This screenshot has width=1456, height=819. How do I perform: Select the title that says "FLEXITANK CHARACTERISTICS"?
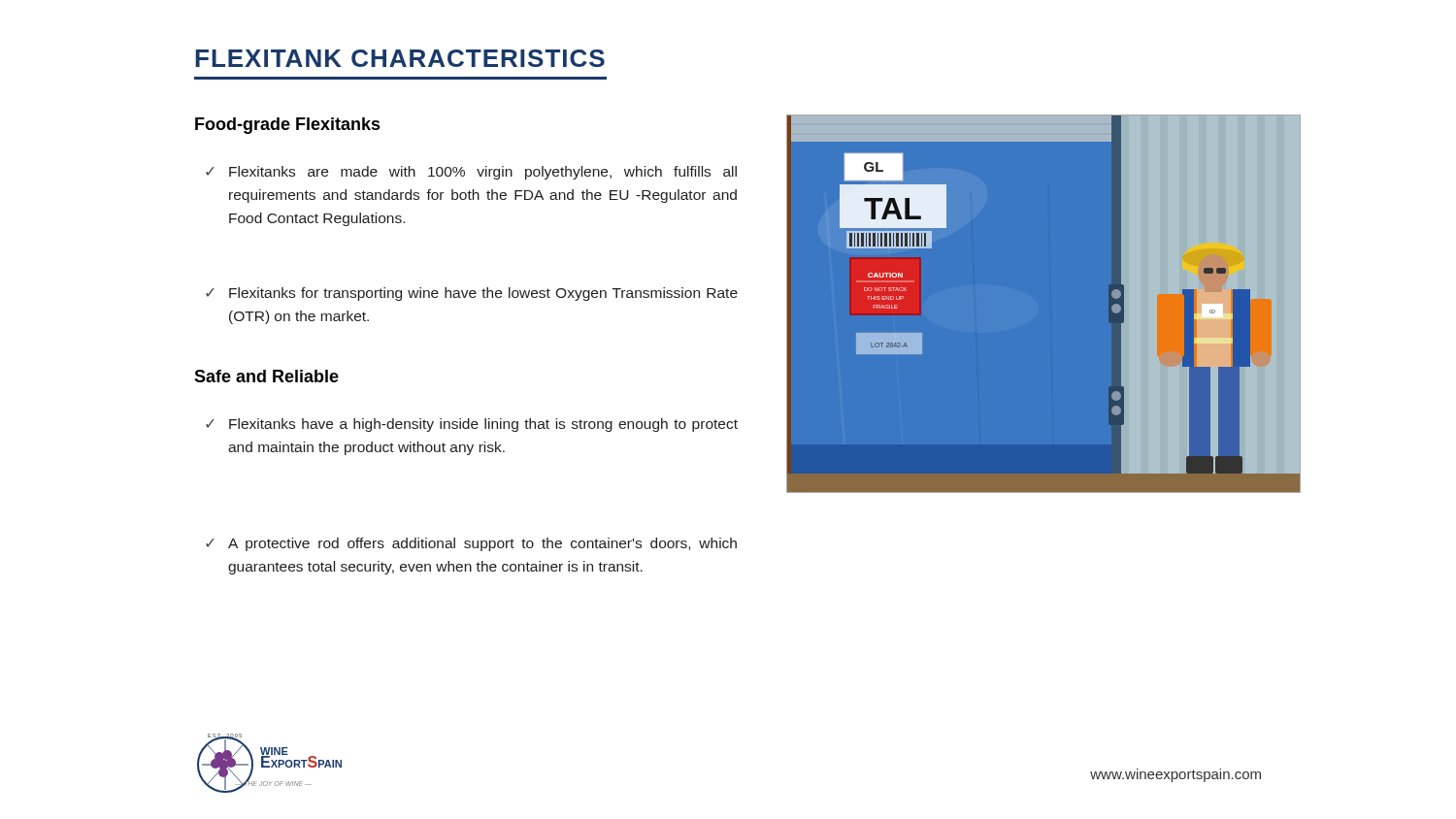400,59
